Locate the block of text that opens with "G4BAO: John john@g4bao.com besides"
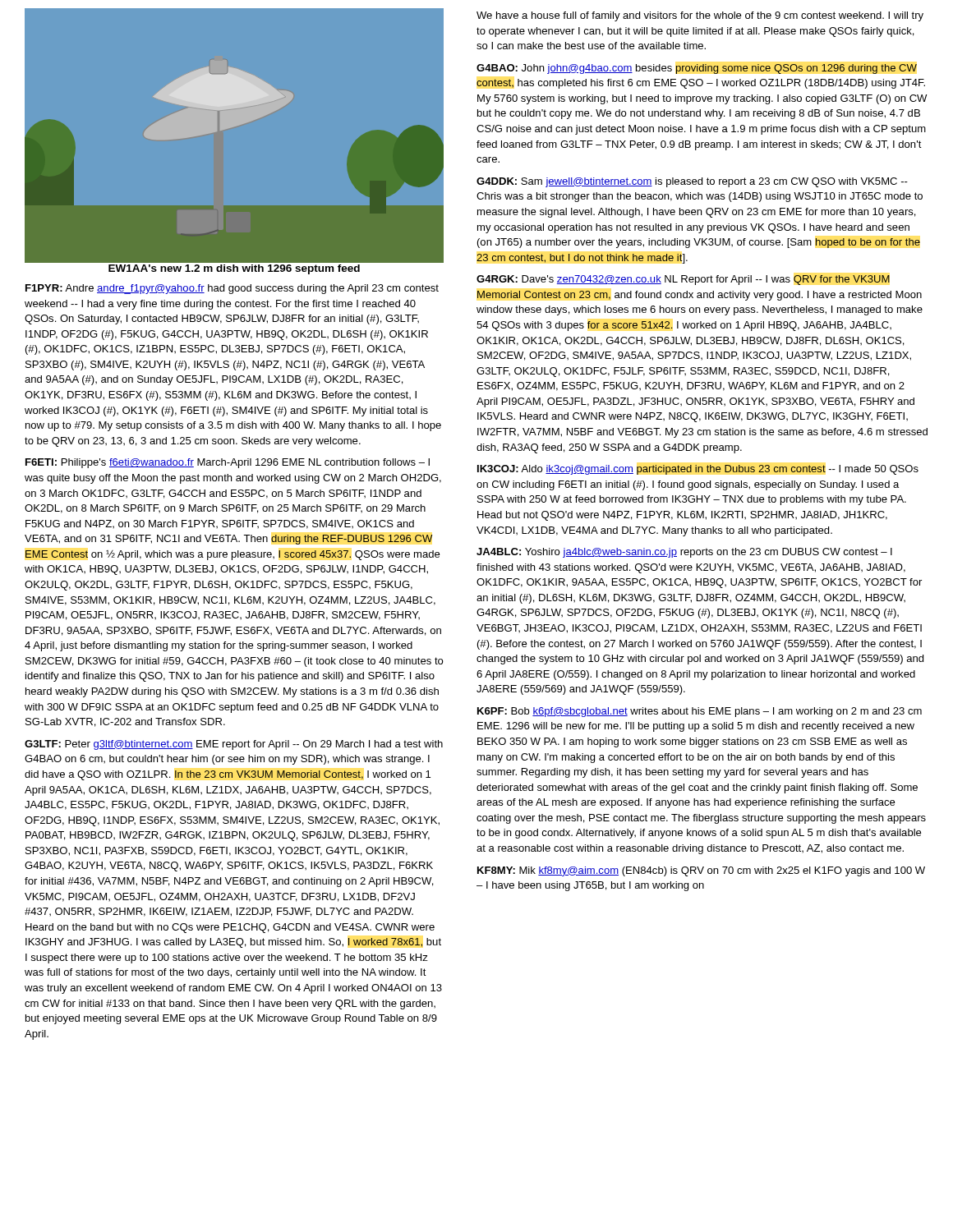This screenshot has width=953, height=1232. point(702,114)
